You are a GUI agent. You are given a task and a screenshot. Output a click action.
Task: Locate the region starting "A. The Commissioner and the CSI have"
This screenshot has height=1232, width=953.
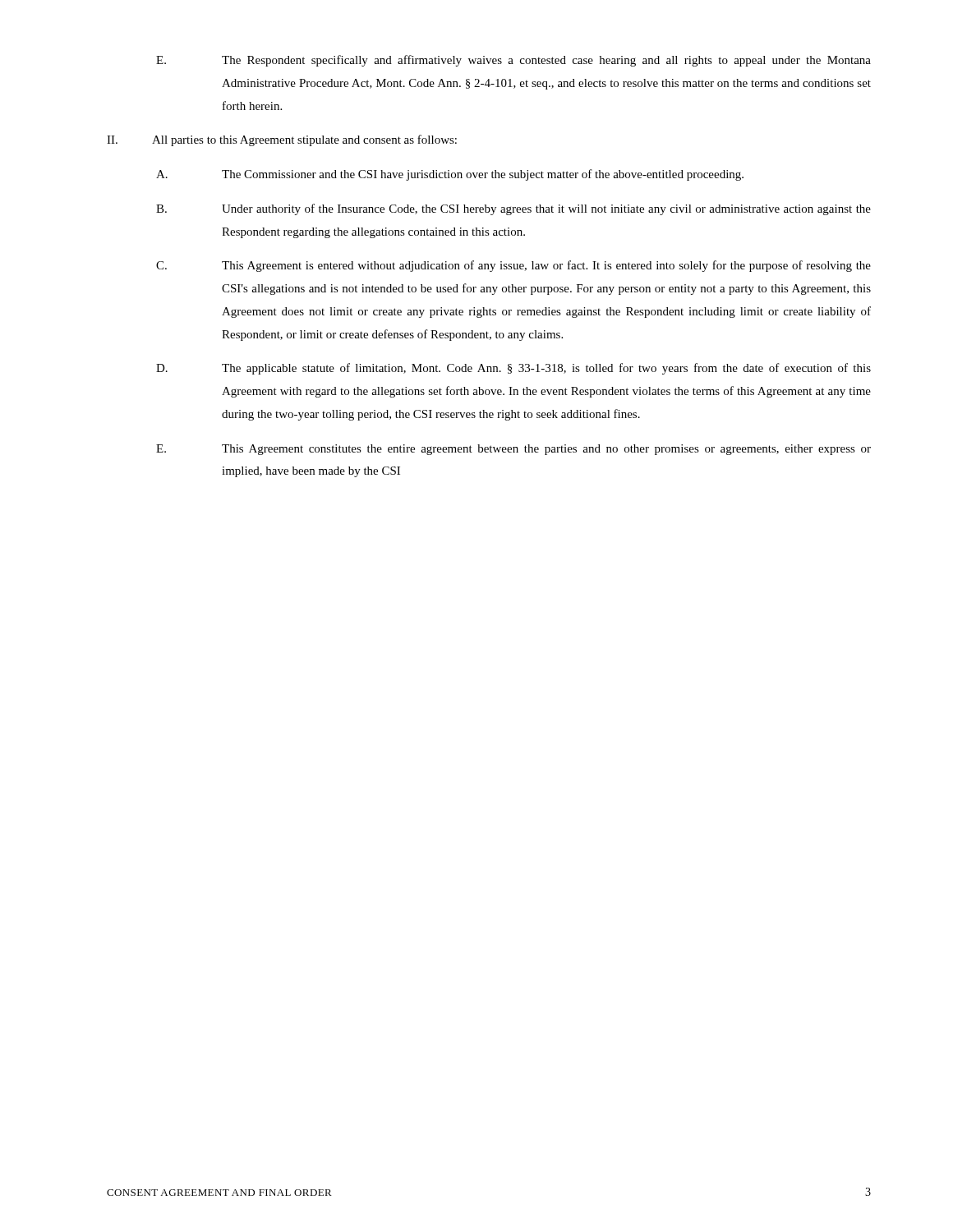pos(489,175)
